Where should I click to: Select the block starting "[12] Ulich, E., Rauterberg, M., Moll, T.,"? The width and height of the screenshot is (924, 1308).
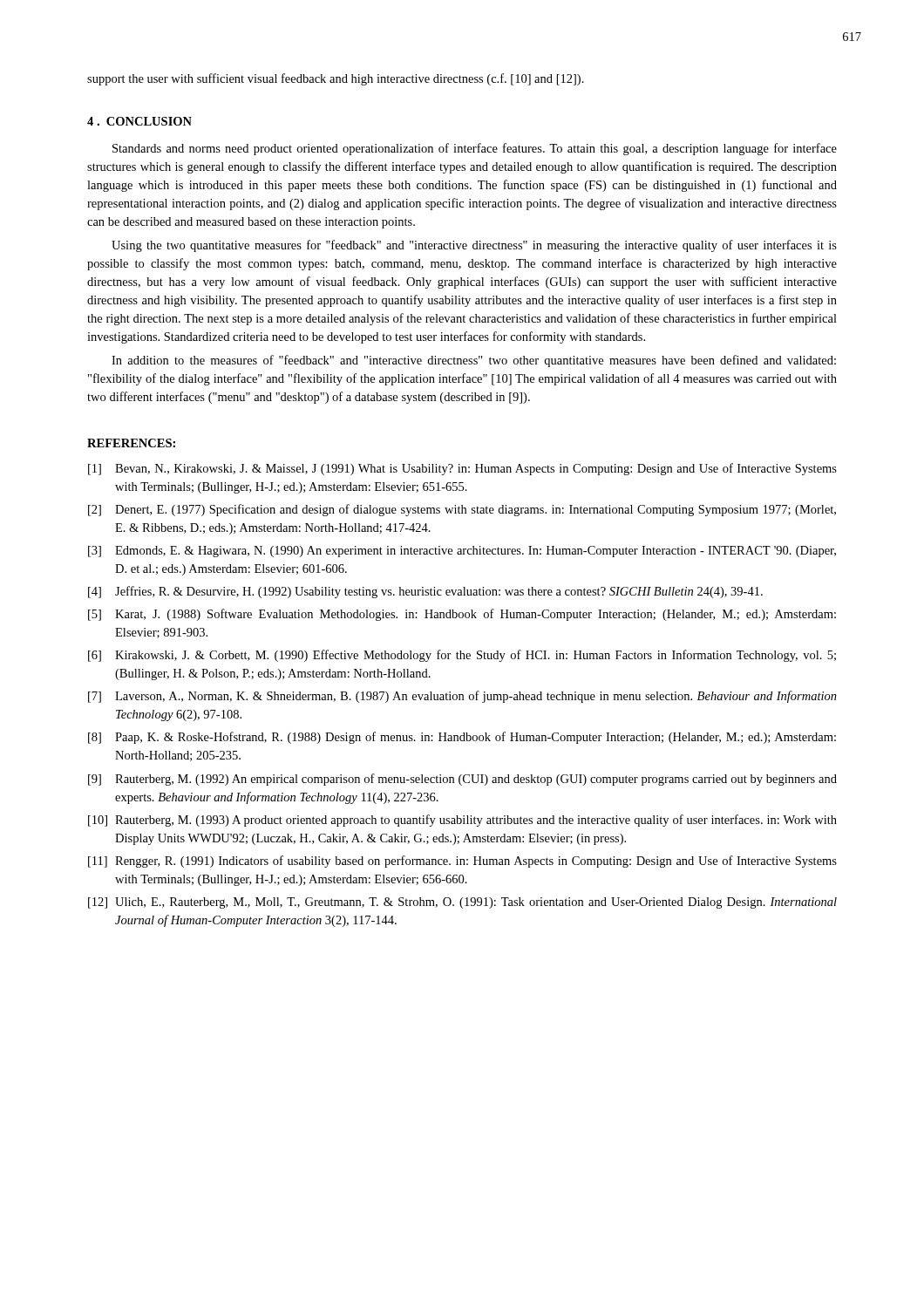point(462,911)
